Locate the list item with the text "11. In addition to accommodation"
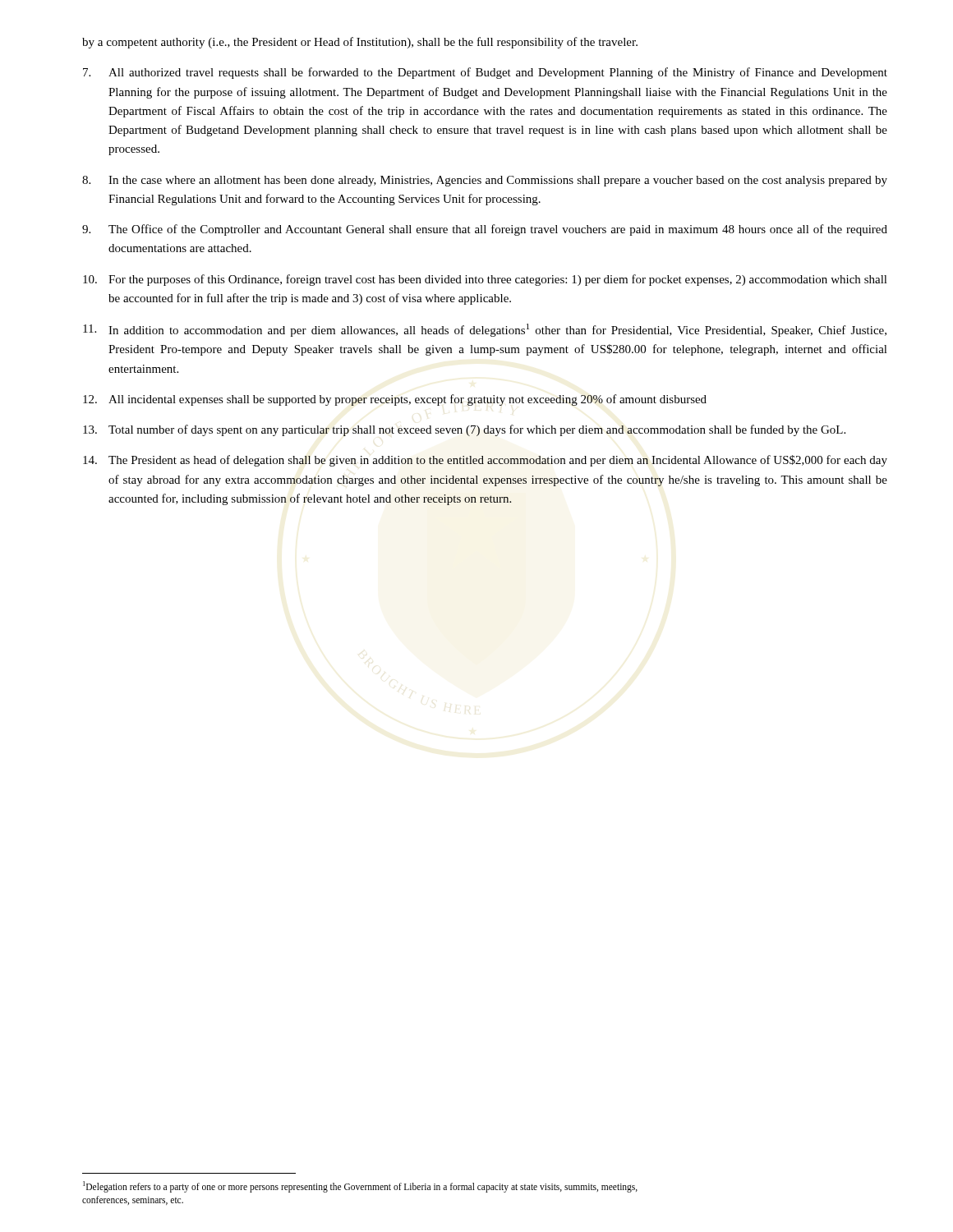953x1232 pixels. pyautogui.click(x=485, y=349)
